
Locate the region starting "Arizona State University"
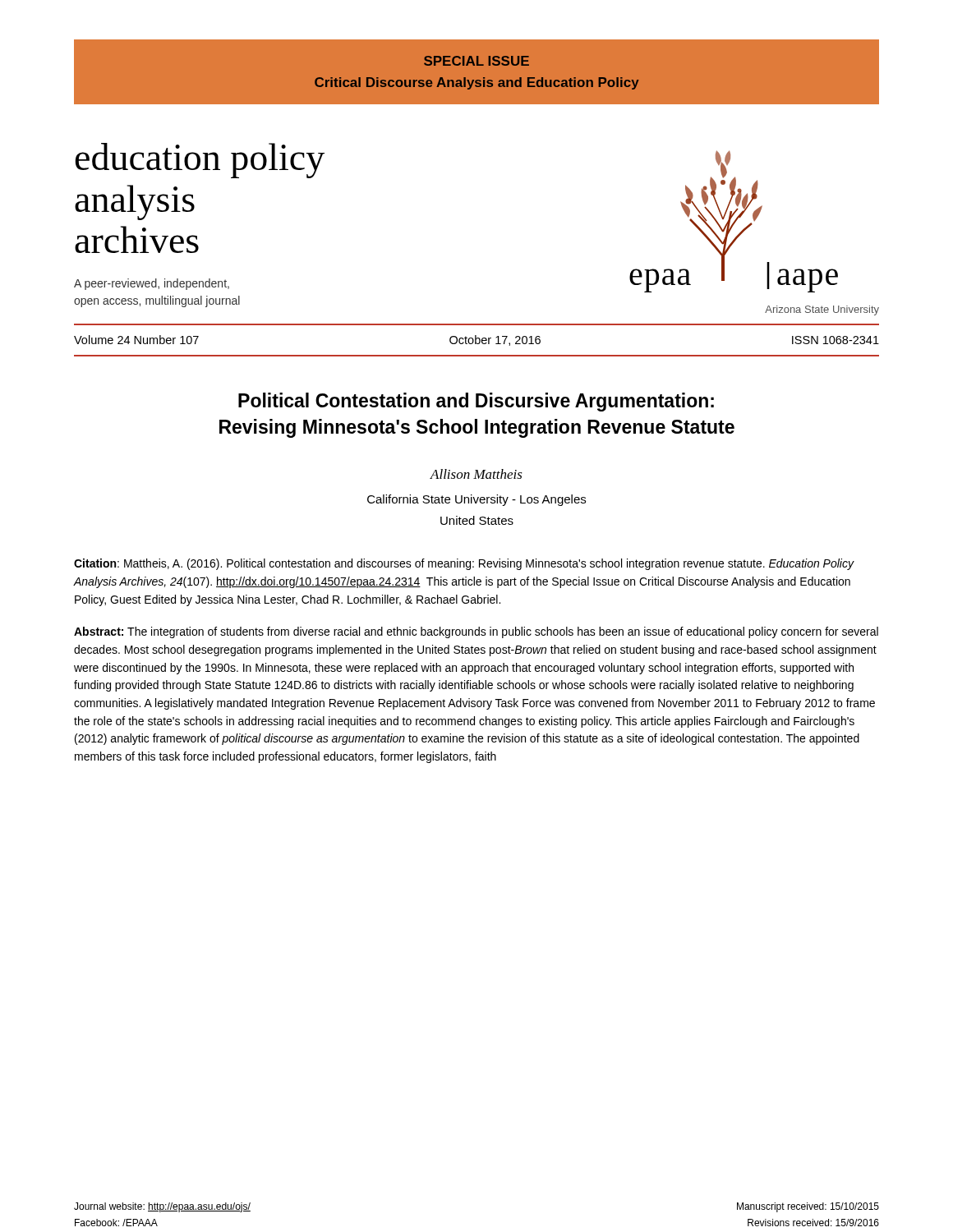click(822, 309)
